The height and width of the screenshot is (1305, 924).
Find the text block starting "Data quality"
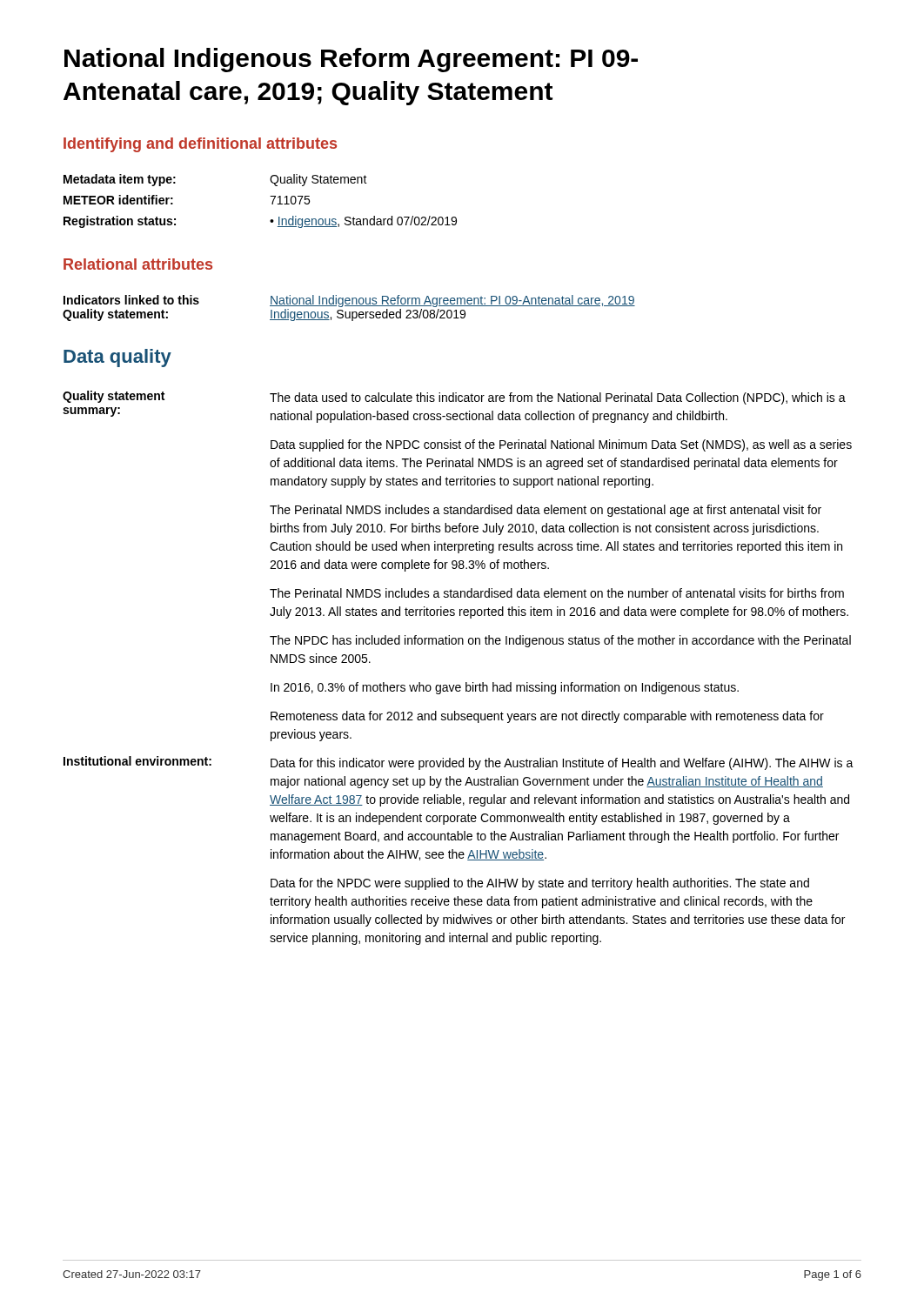coord(117,357)
